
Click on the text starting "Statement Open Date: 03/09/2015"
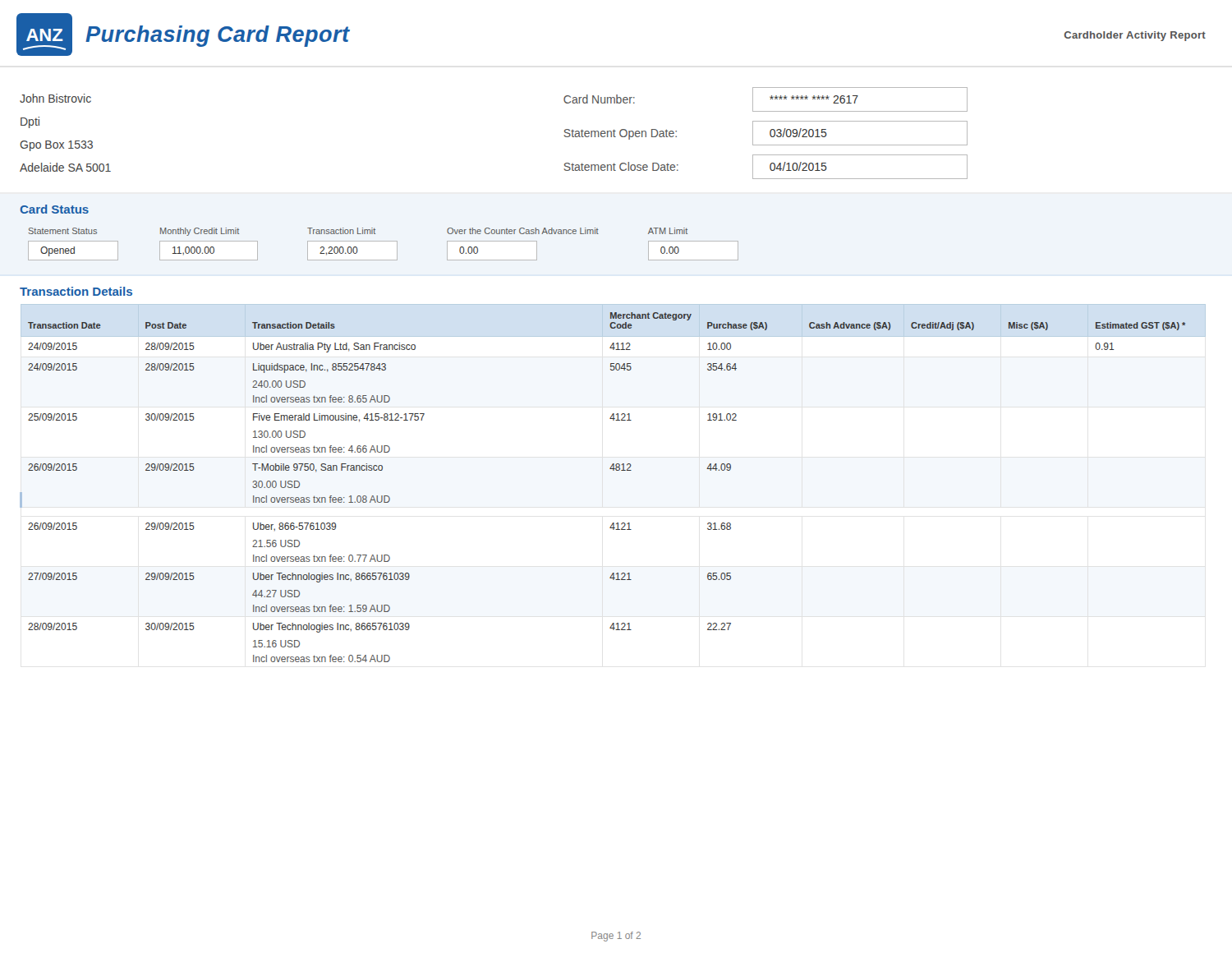click(765, 133)
